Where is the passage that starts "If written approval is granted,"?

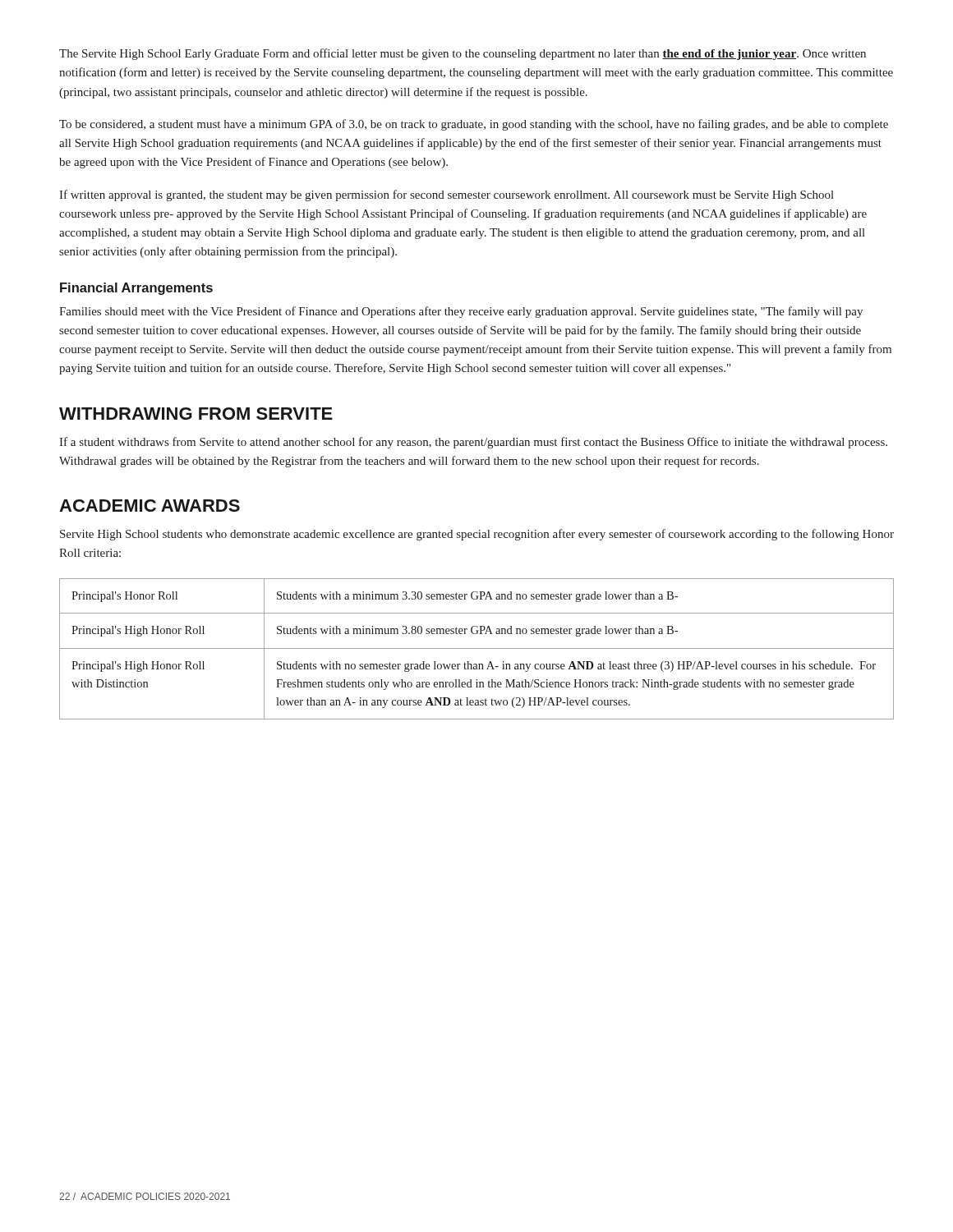[x=463, y=223]
